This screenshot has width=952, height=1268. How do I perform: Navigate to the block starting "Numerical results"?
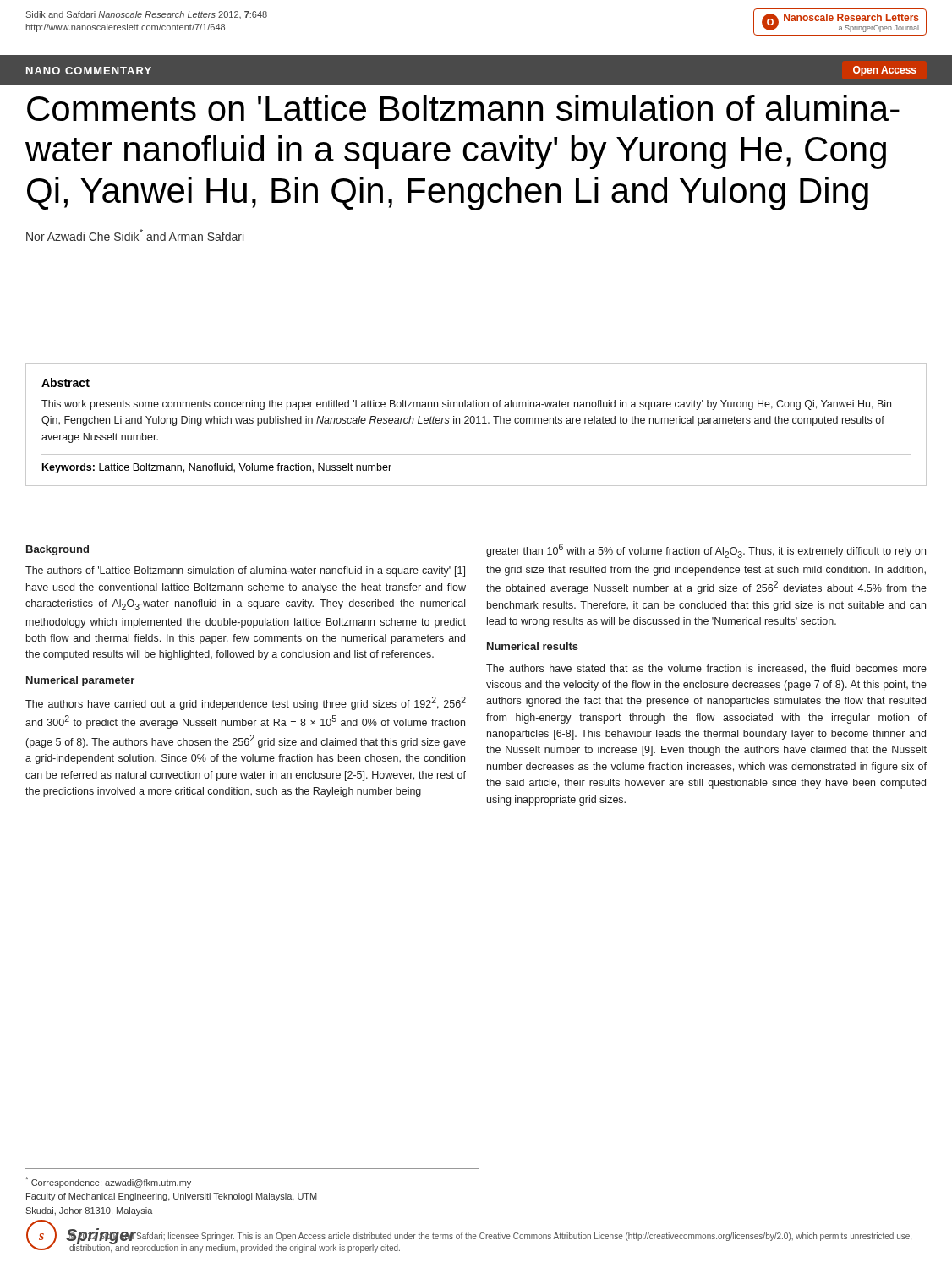(x=532, y=647)
